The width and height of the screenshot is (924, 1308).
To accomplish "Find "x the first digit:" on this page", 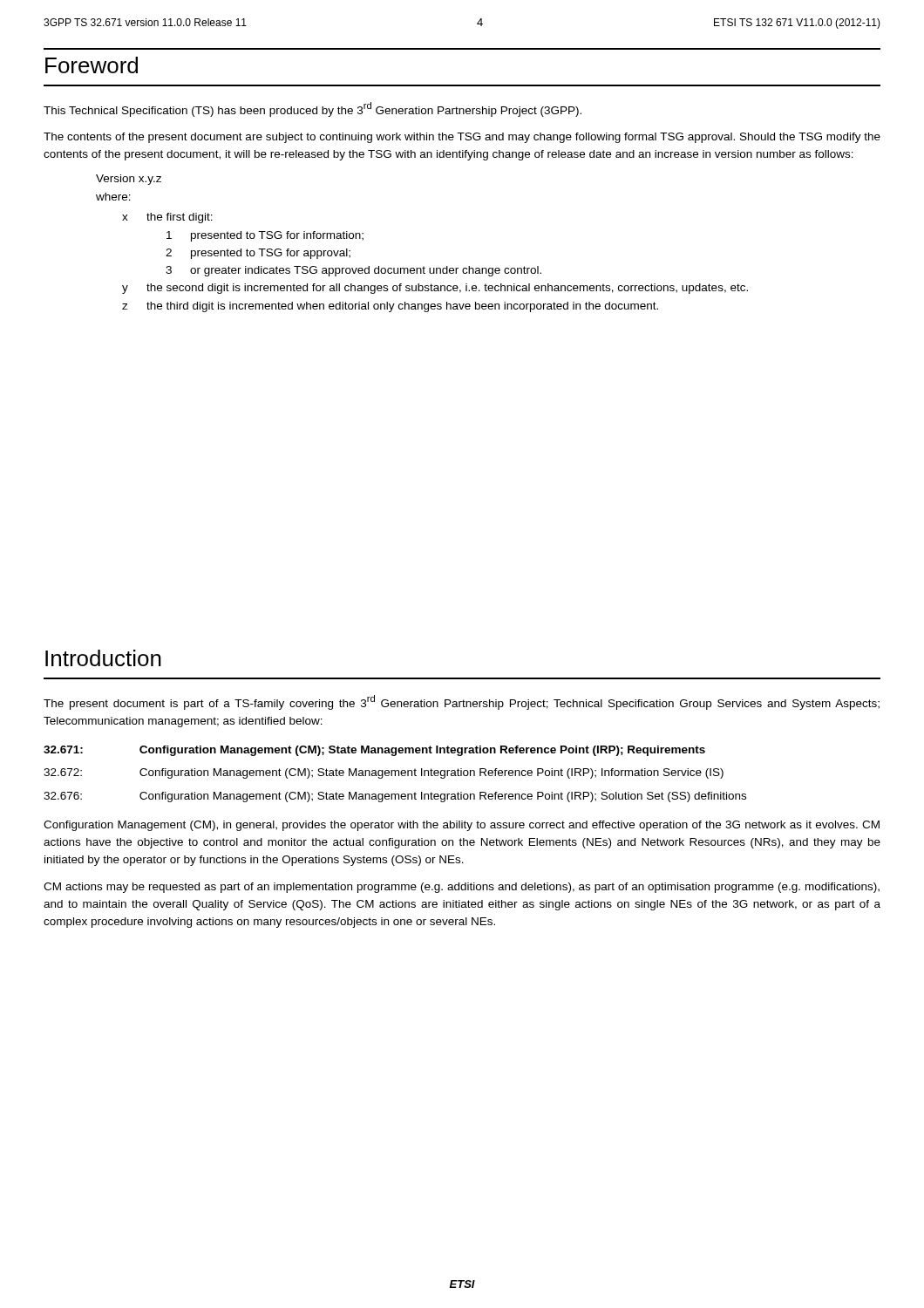I will [168, 217].
